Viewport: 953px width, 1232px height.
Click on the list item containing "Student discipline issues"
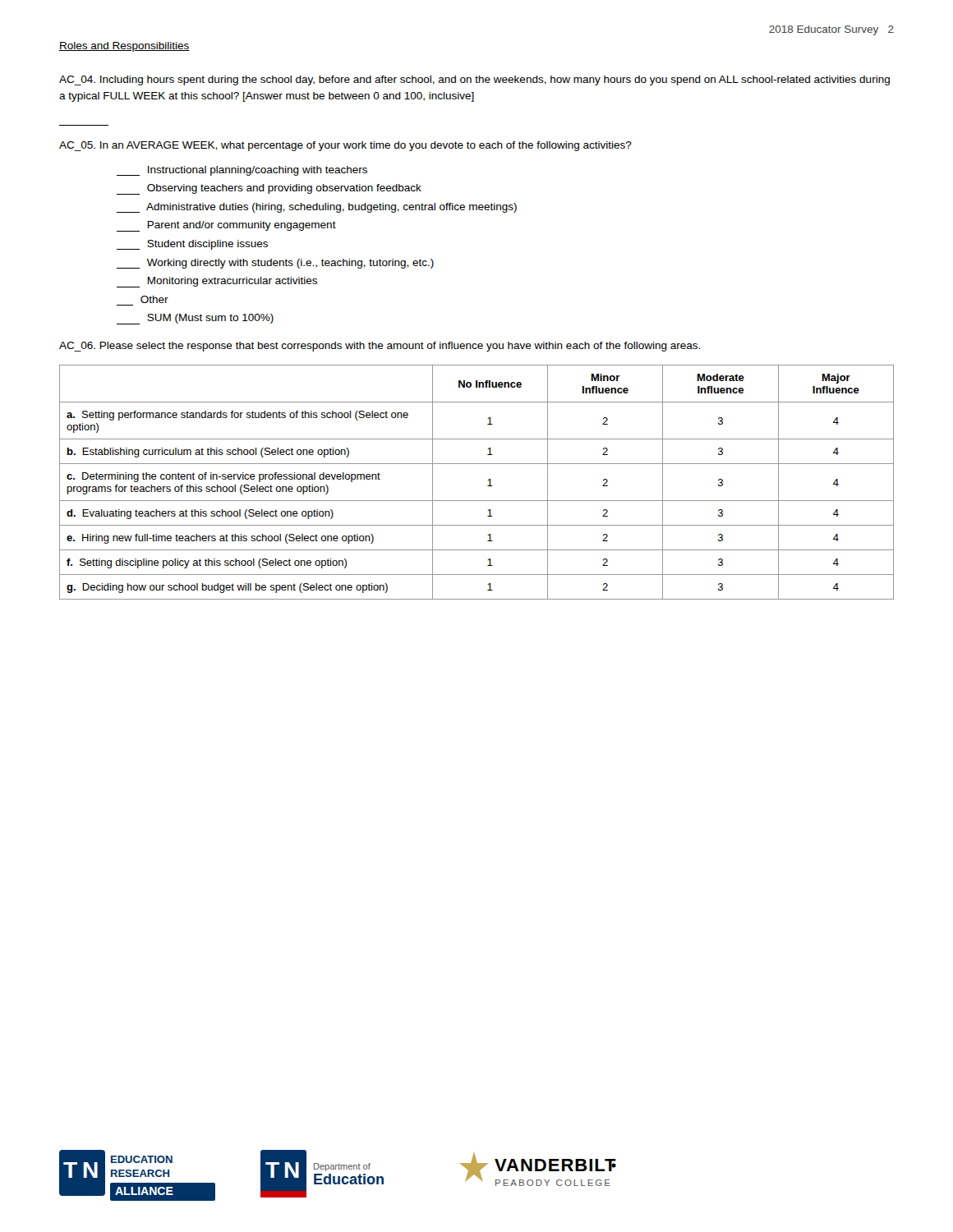tap(192, 244)
